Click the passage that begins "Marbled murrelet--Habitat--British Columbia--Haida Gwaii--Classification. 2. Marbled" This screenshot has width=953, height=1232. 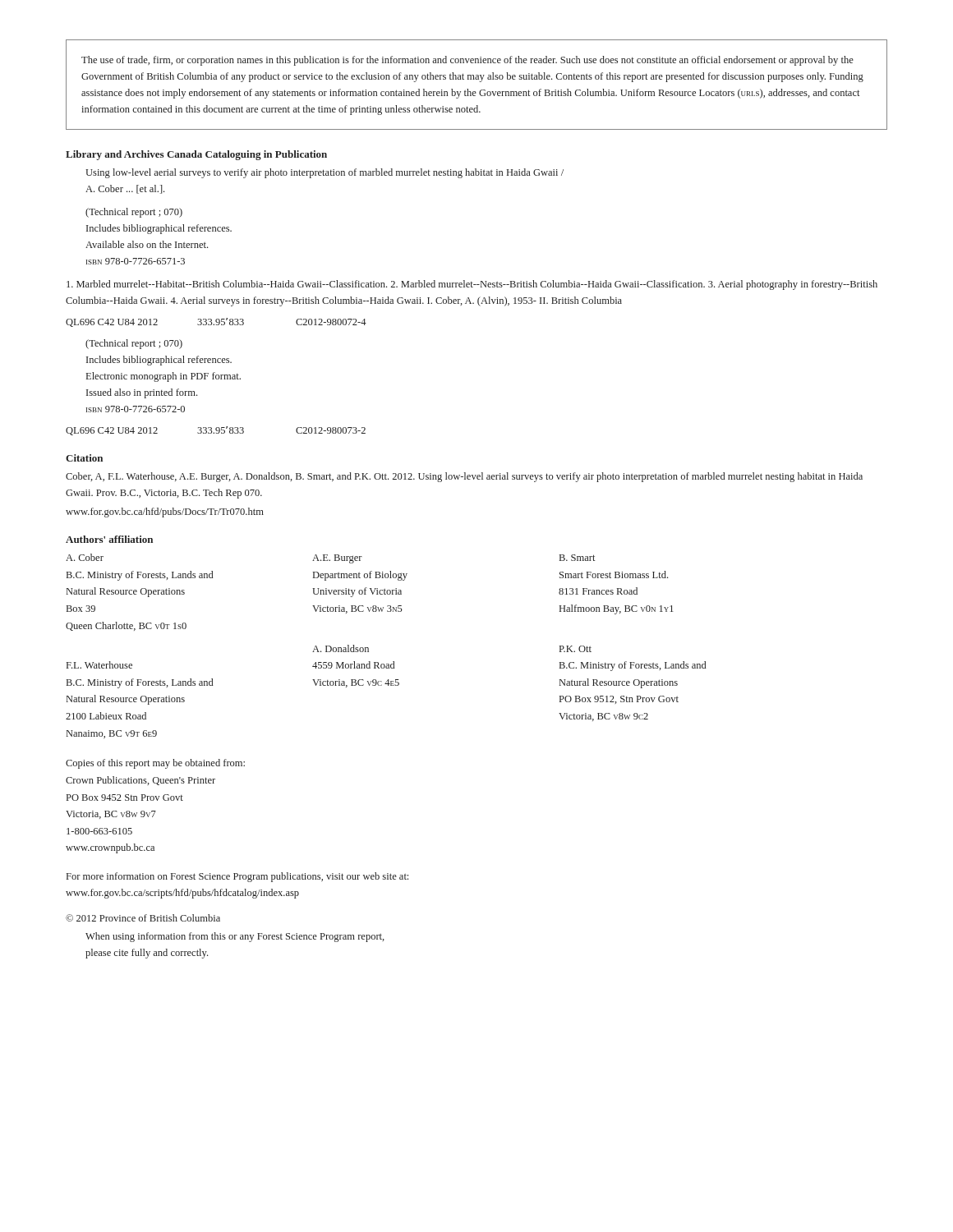click(472, 292)
